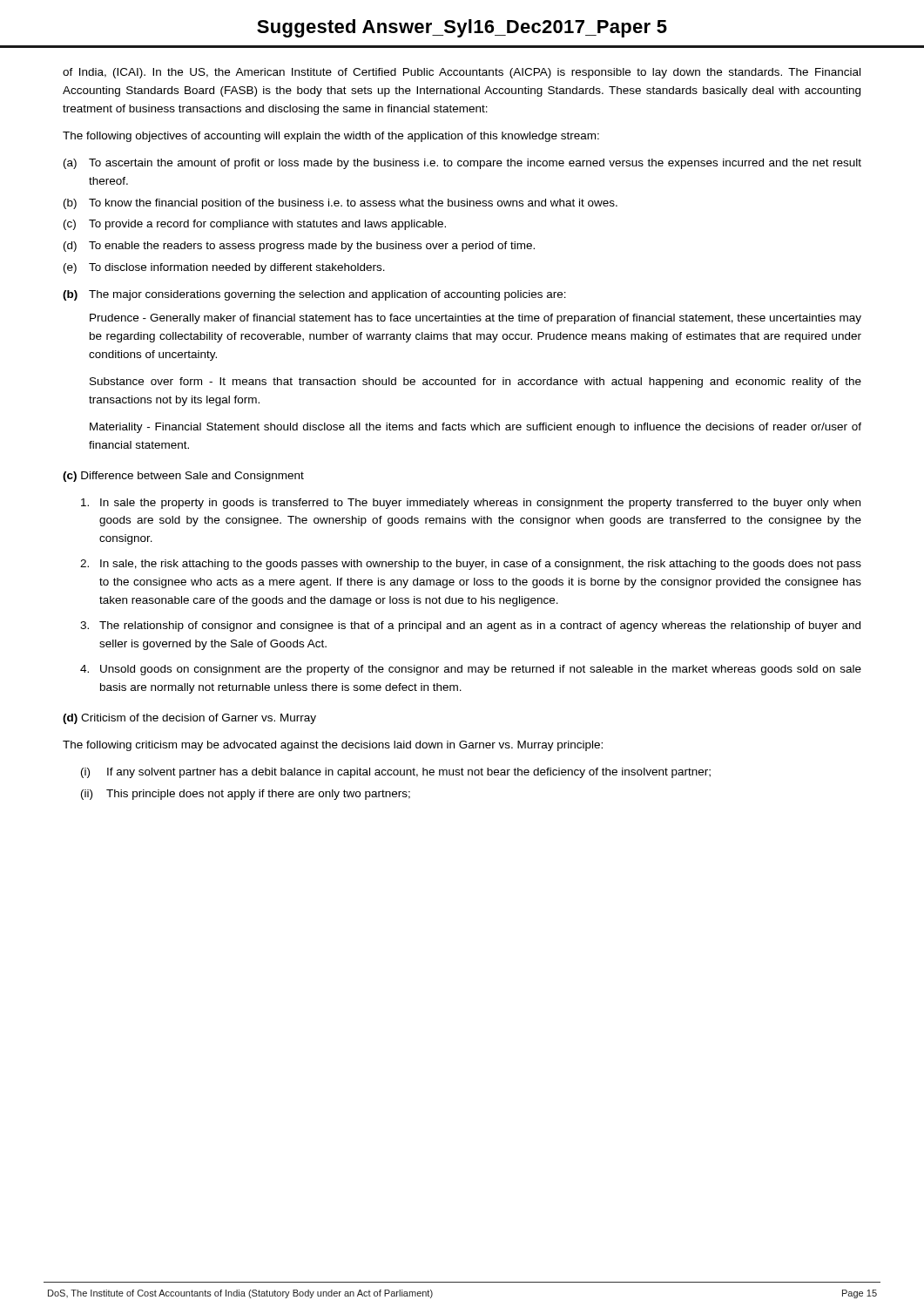Select the list item that says "2. In sale, the risk attaching"

[x=471, y=583]
